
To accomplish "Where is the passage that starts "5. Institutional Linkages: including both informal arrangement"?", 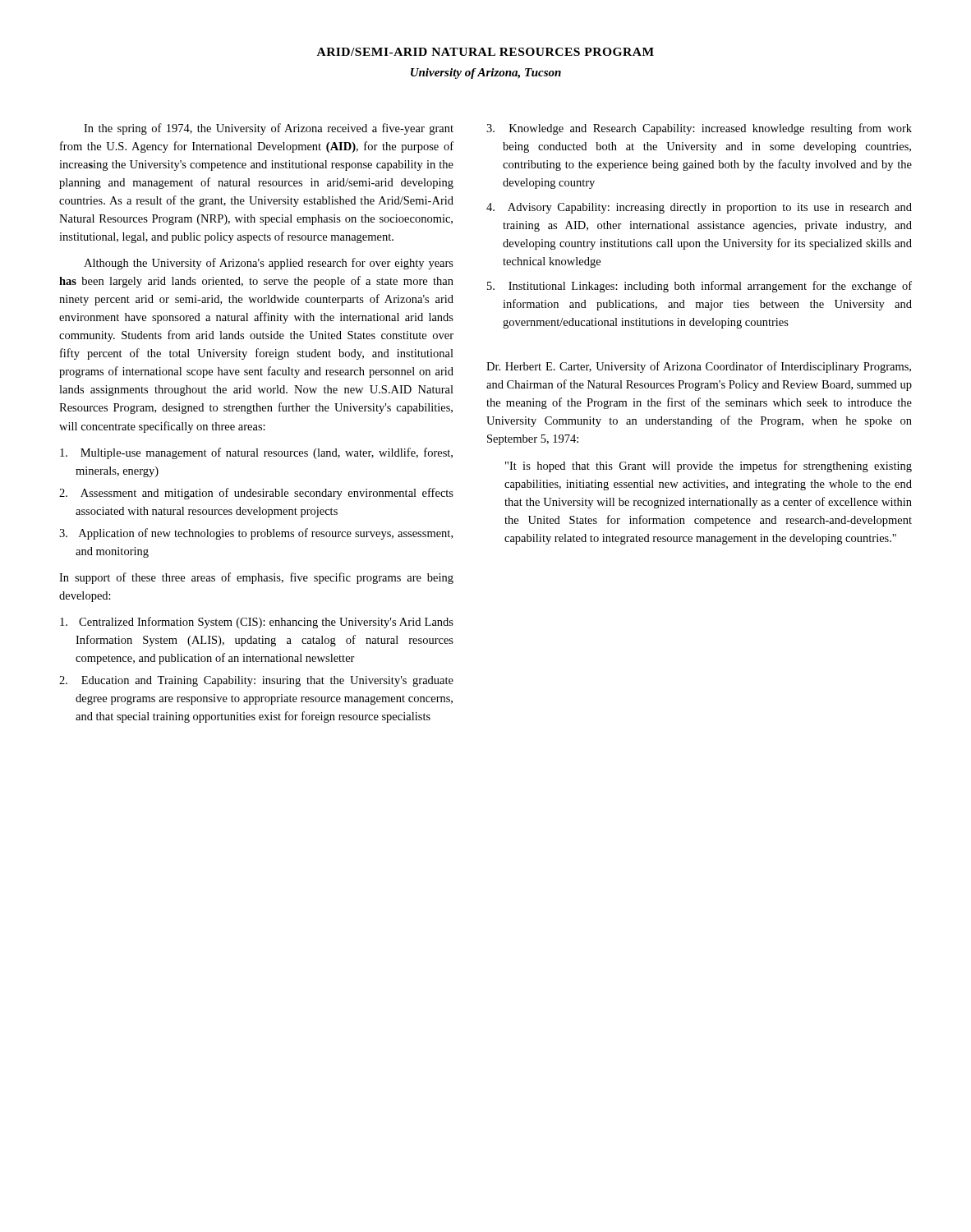I will 699,303.
